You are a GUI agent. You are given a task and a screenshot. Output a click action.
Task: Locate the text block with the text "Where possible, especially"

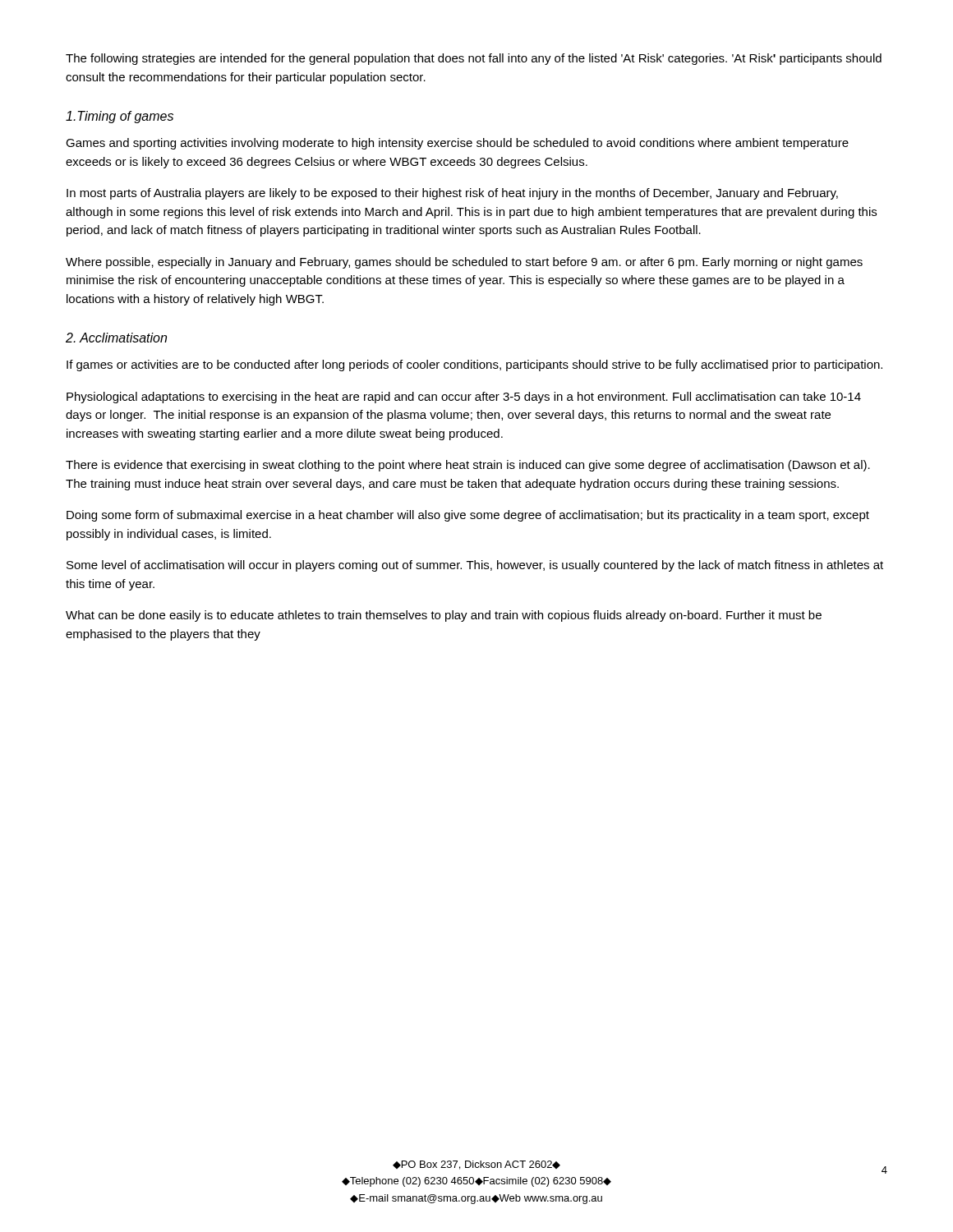pyautogui.click(x=464, y=280)
